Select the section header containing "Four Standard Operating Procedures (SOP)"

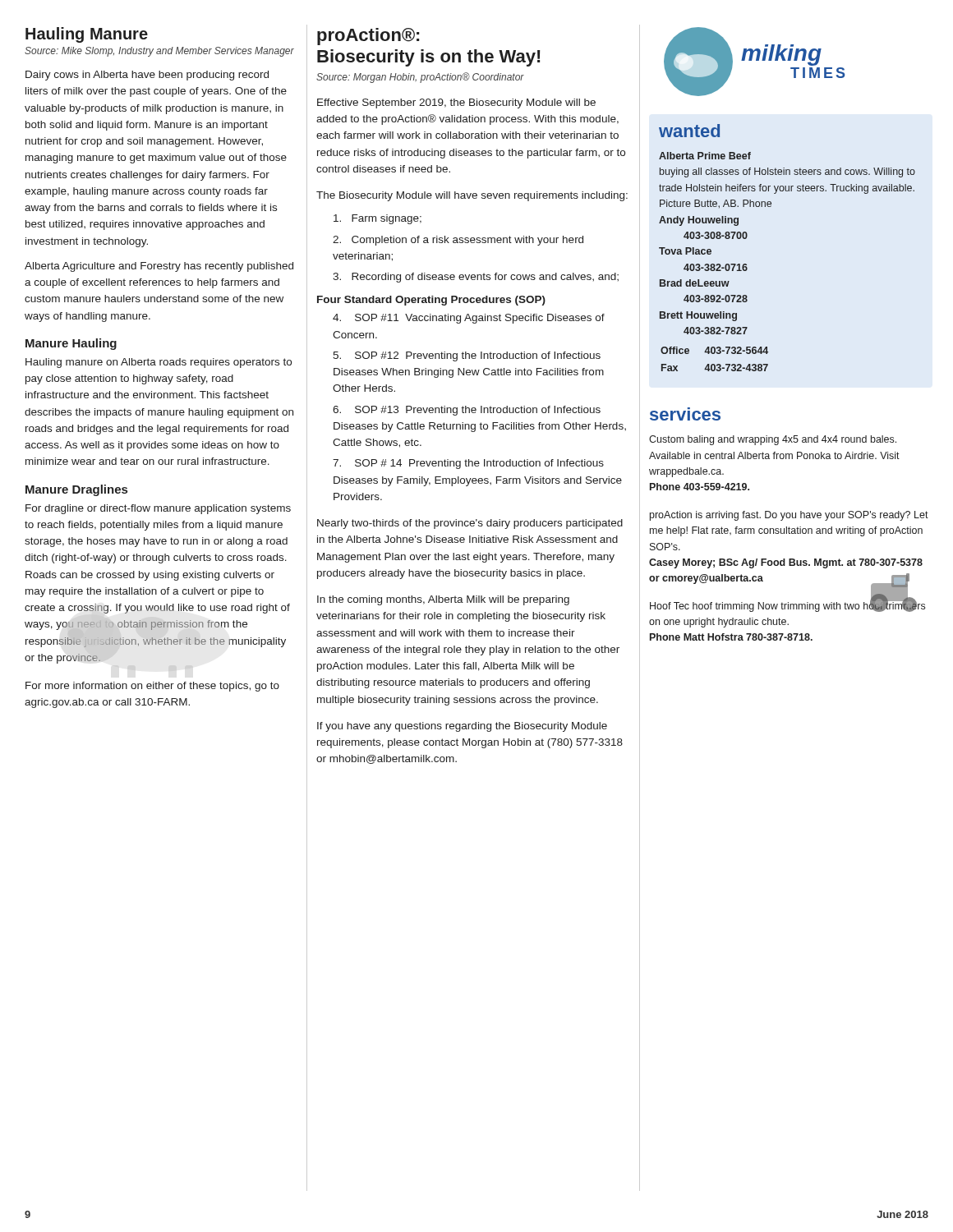tap(431, 300)
